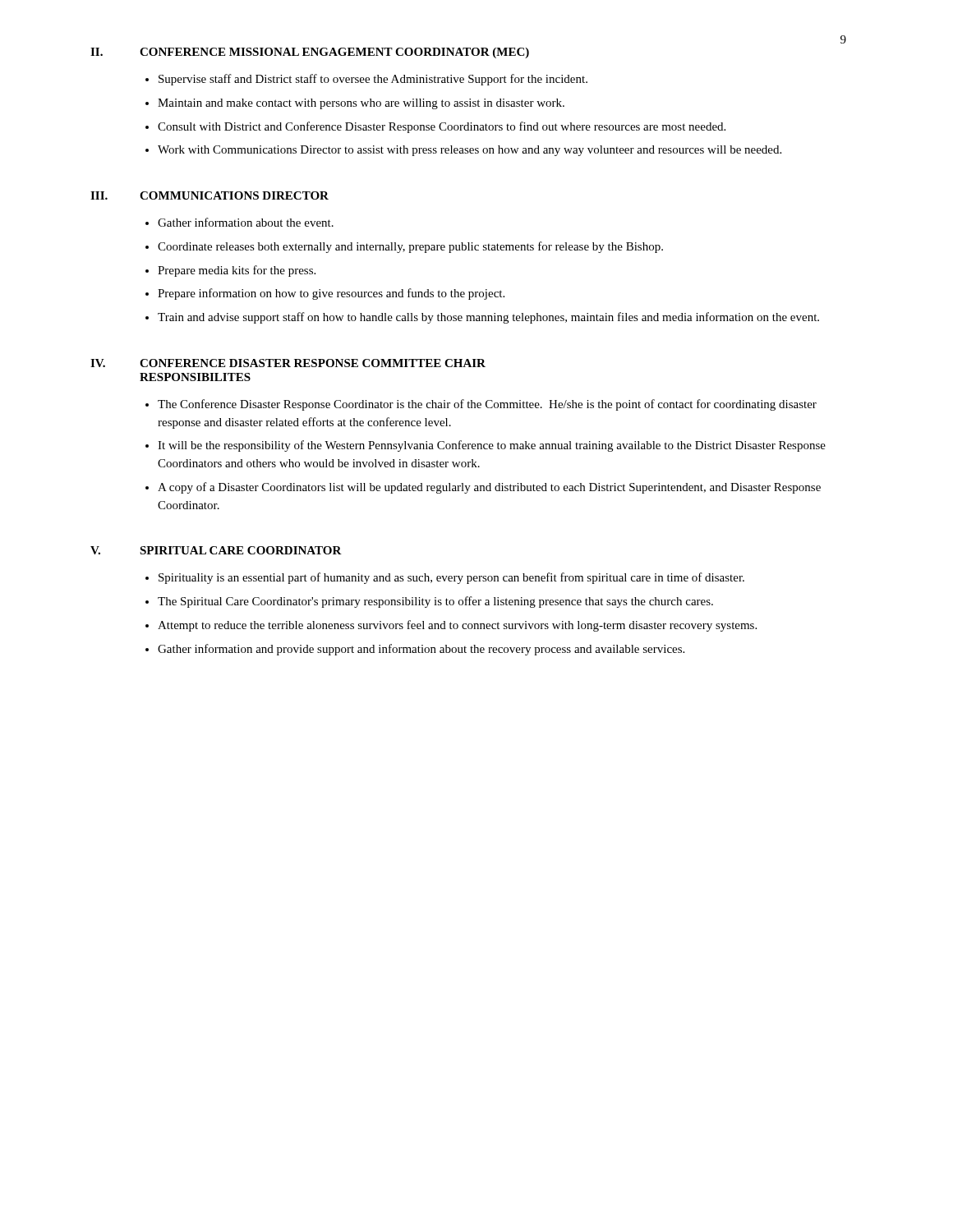953x1232 pixels.
Task: Select the passage starting "Work with Communications"
Action: pos(470,150)
